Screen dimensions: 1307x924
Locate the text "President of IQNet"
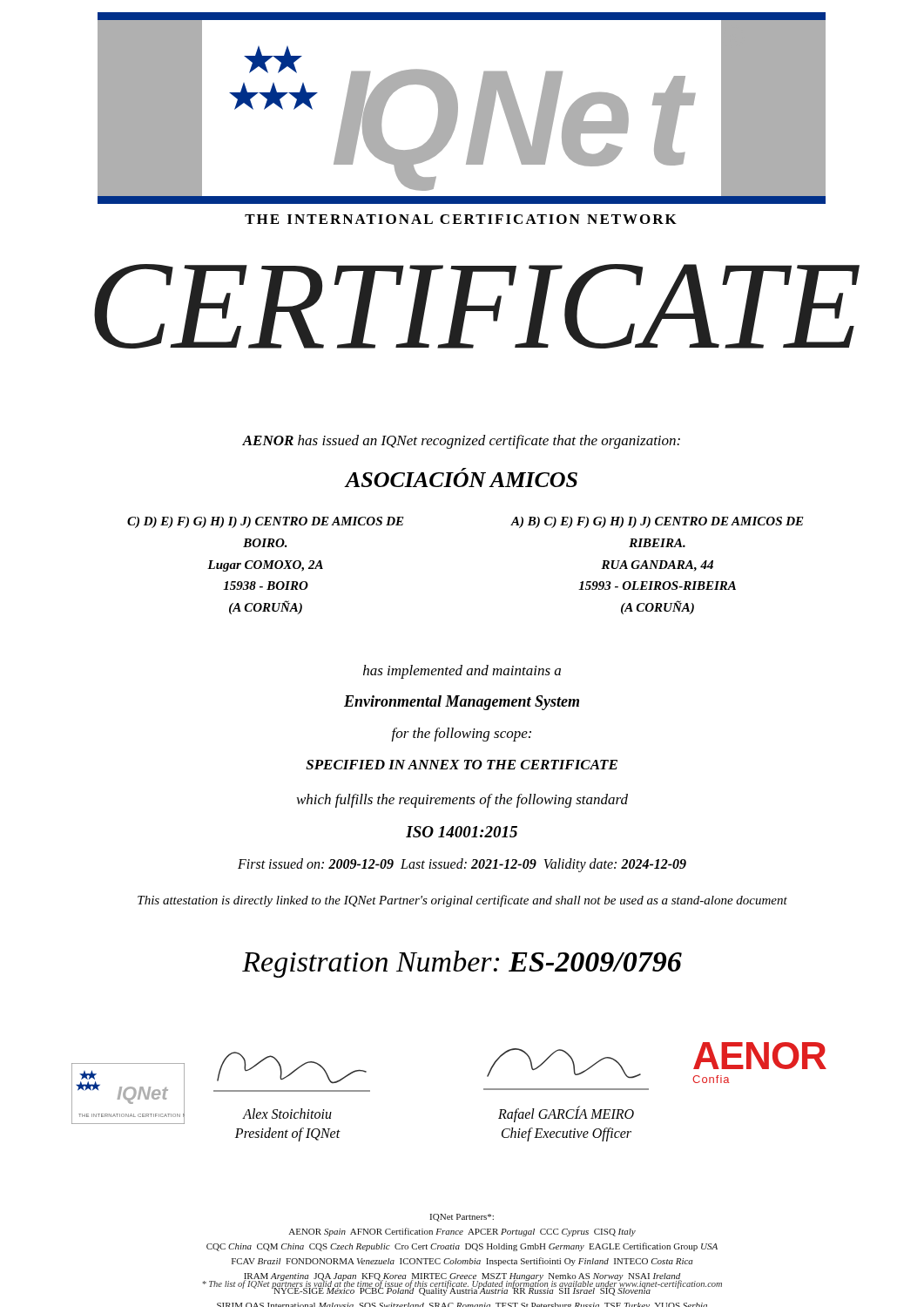[x=287, y=1133]
